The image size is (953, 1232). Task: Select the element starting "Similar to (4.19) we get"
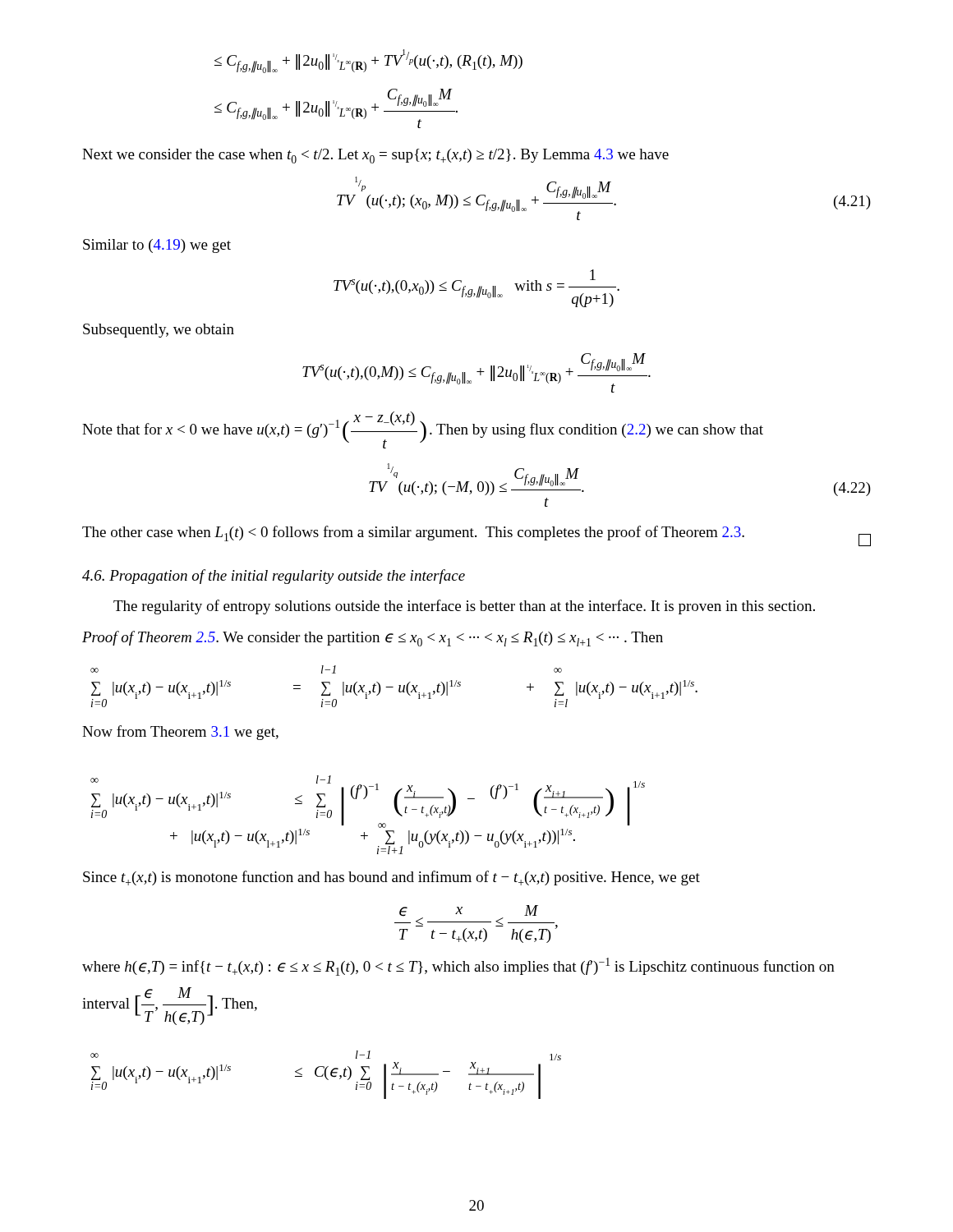tap(157, 246)
